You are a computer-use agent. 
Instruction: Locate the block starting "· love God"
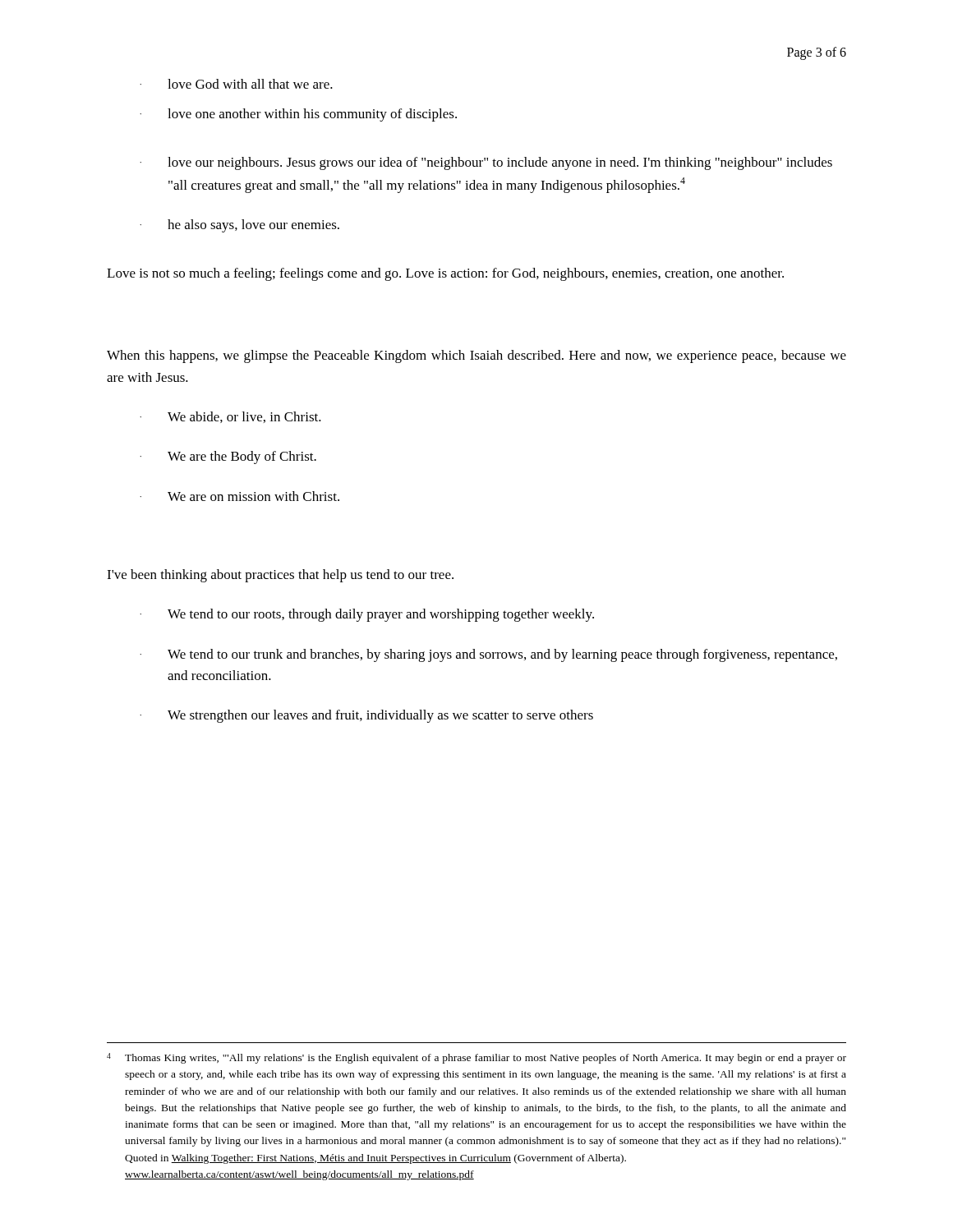[236, 84]
